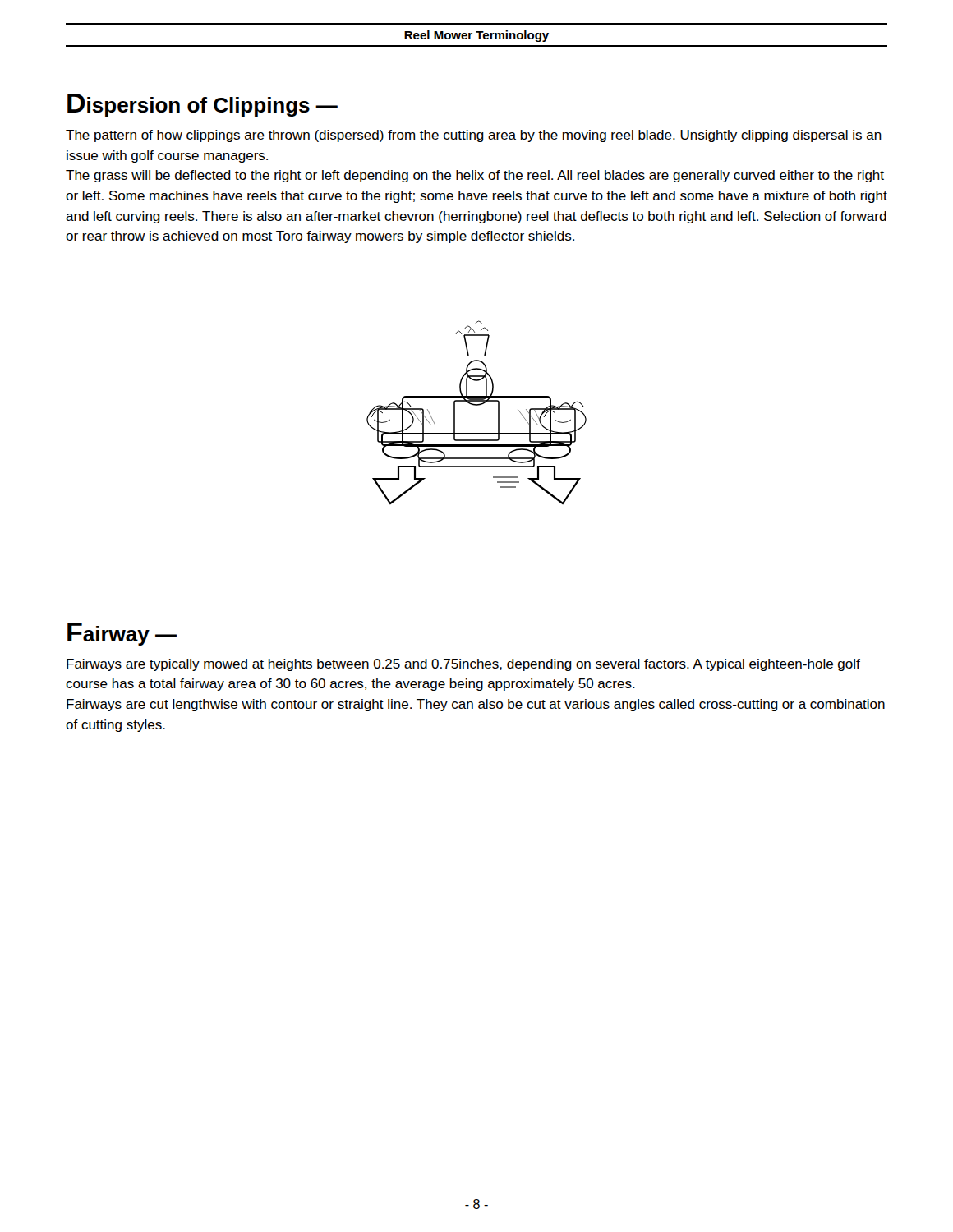Find the illustration
Screen dimensions: 1232x953
476,432
